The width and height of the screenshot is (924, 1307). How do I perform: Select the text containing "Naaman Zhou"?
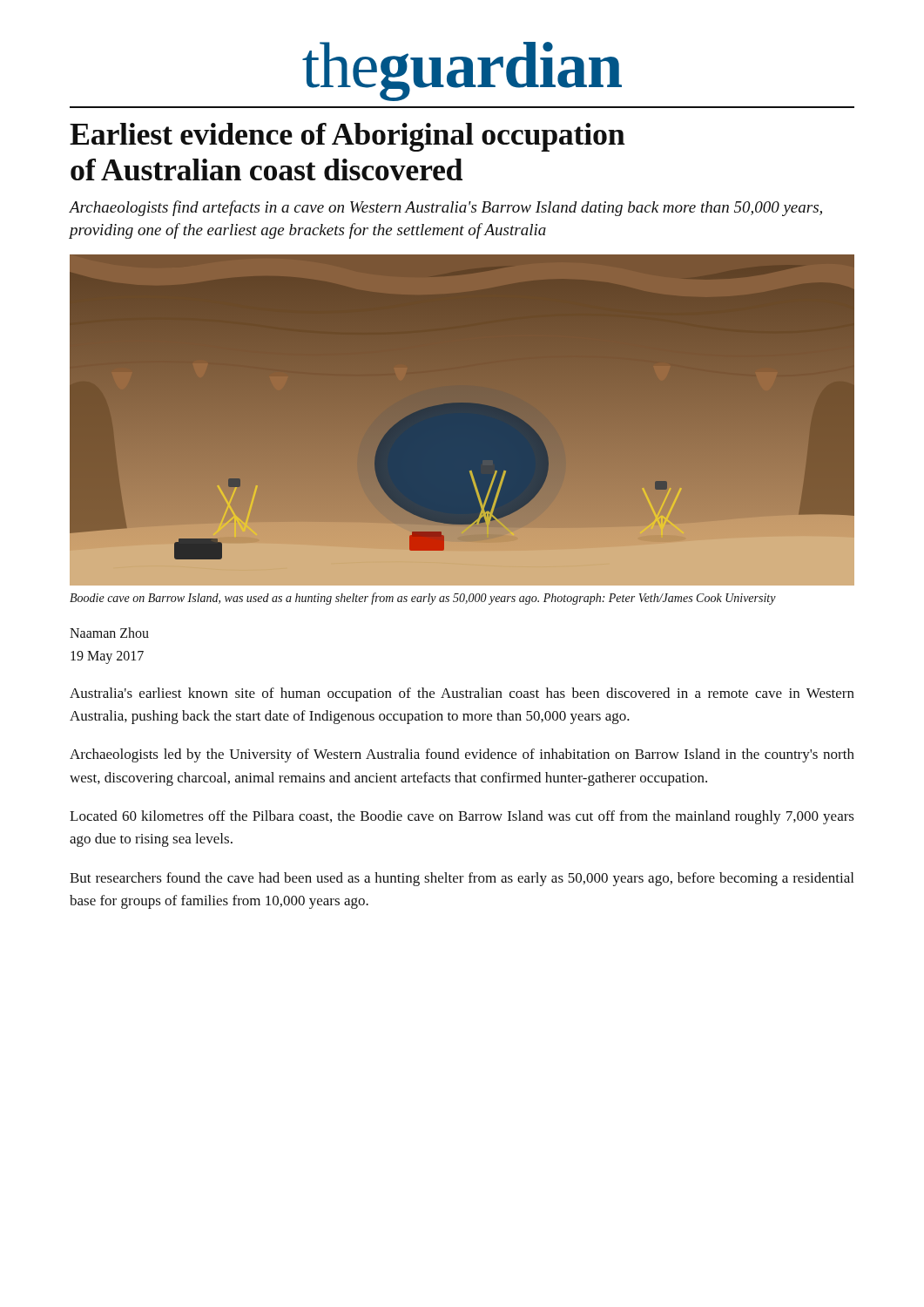pyautogui.click(x=109, y=633)
